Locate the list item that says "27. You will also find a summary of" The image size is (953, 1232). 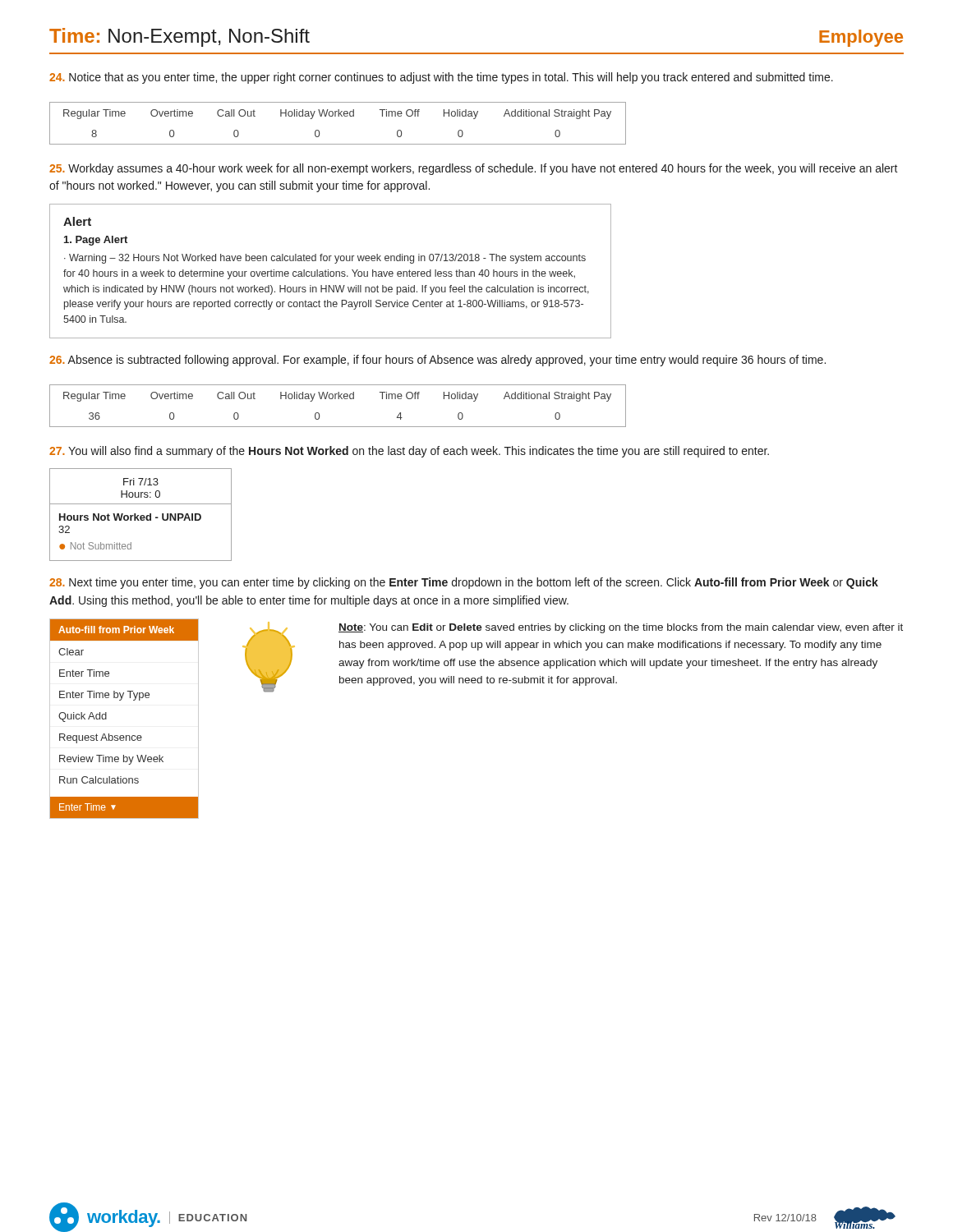(410, 450)
